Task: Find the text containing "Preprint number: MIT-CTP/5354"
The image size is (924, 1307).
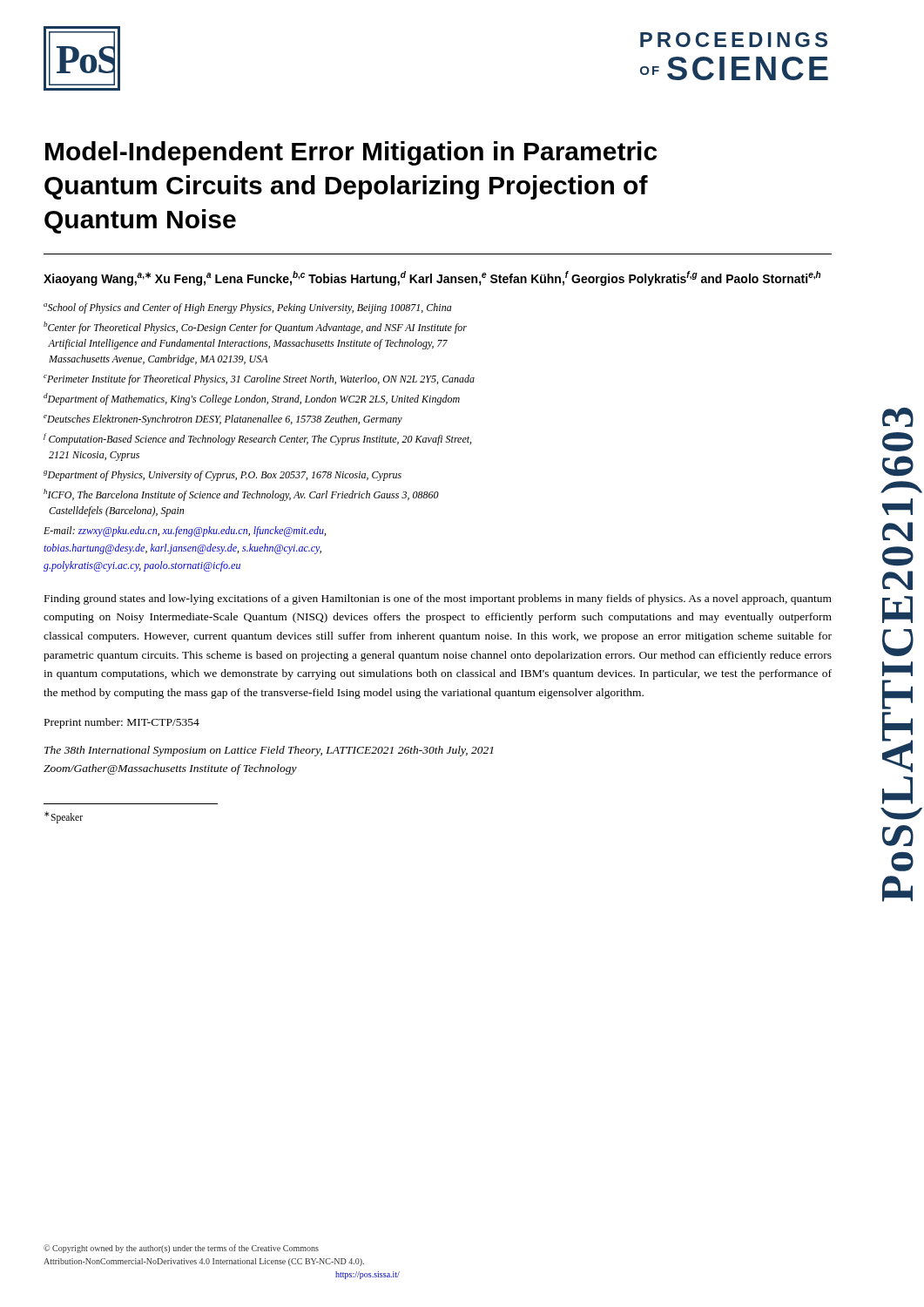Action: (121, 722)
